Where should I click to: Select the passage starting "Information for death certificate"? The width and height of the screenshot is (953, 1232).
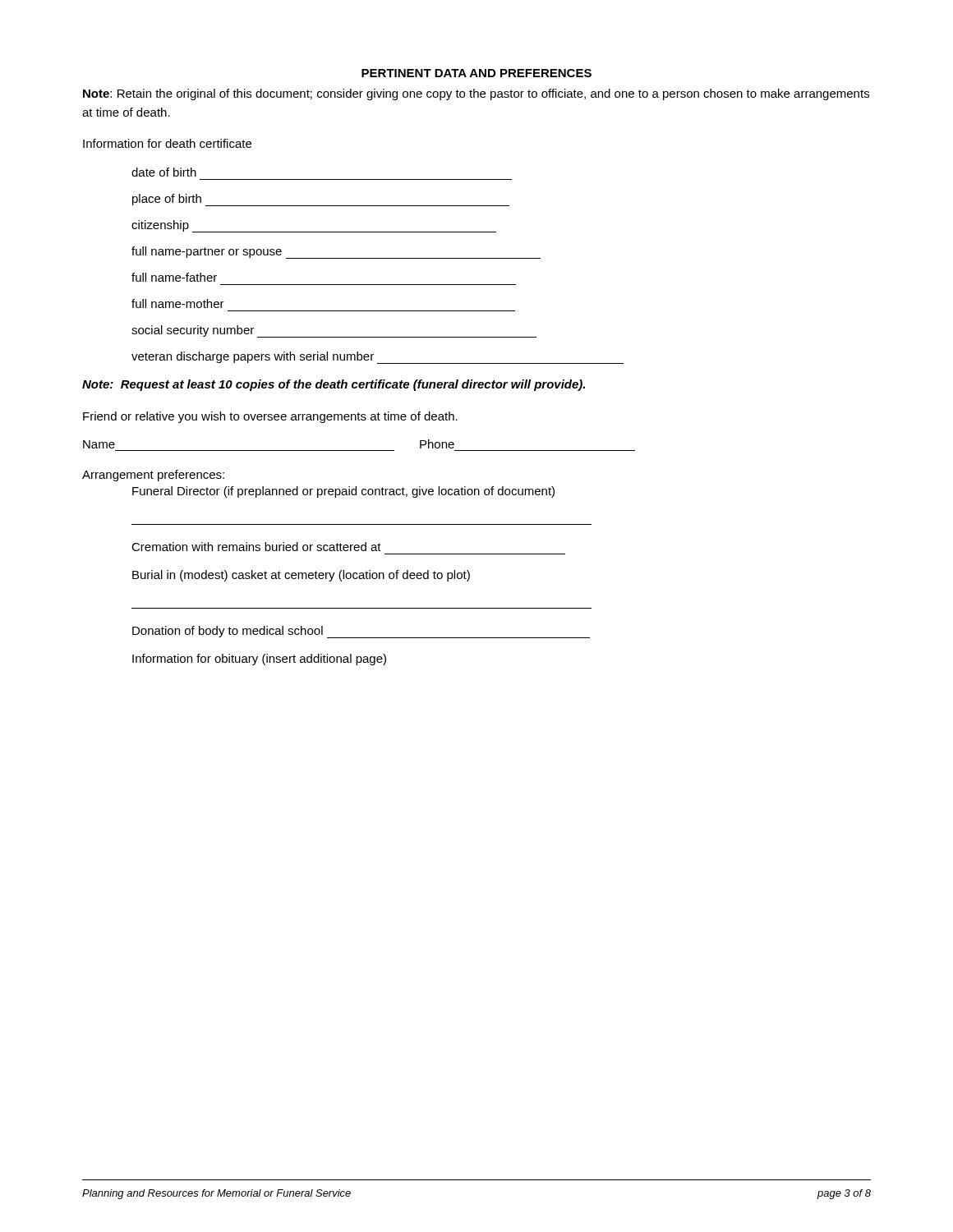(x=167, y=143)
